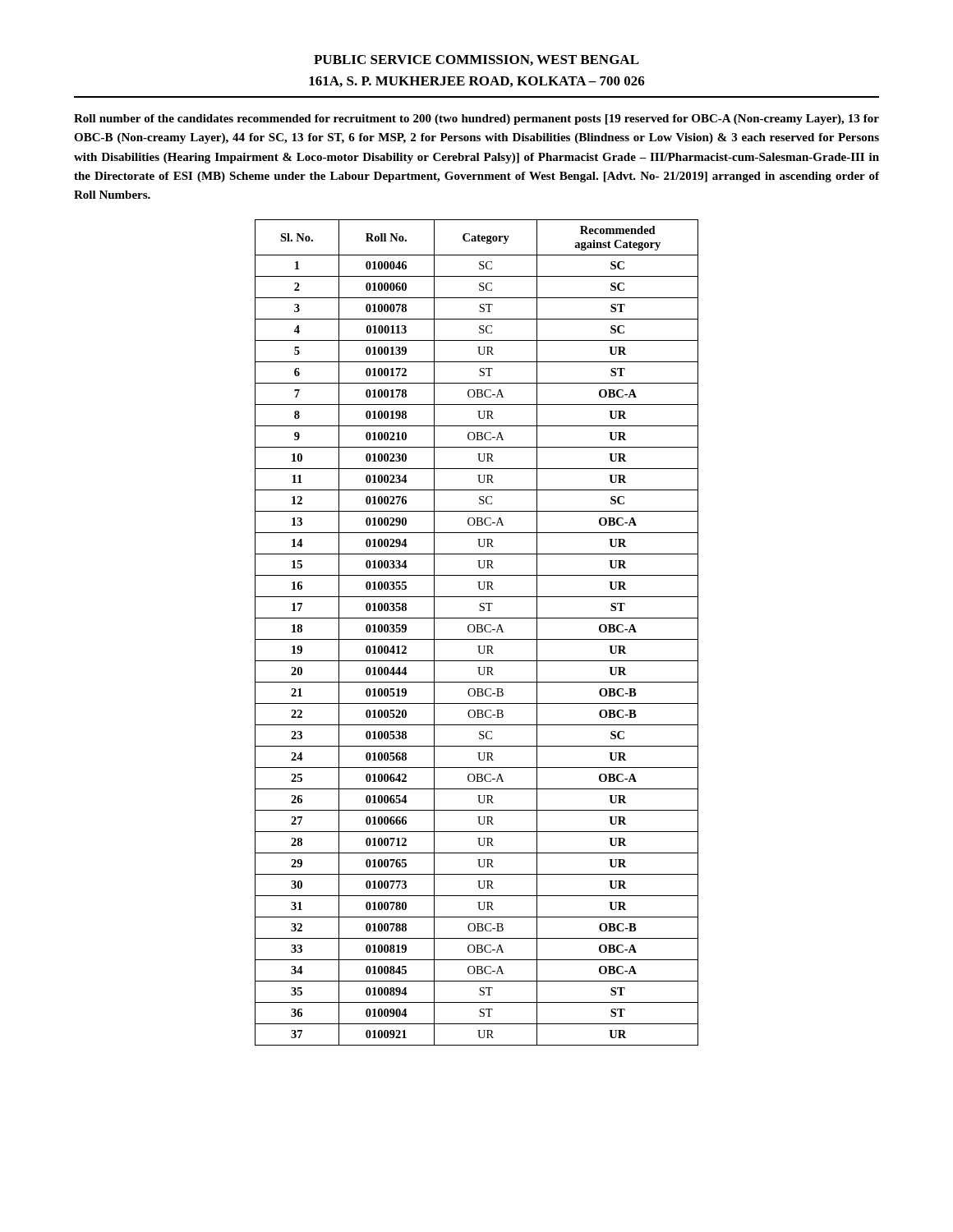Navigate to the element starting "PUBLIC SERVICE COMMISSION, WEST BENGAL 161A, S."

(x=476, y=70)
